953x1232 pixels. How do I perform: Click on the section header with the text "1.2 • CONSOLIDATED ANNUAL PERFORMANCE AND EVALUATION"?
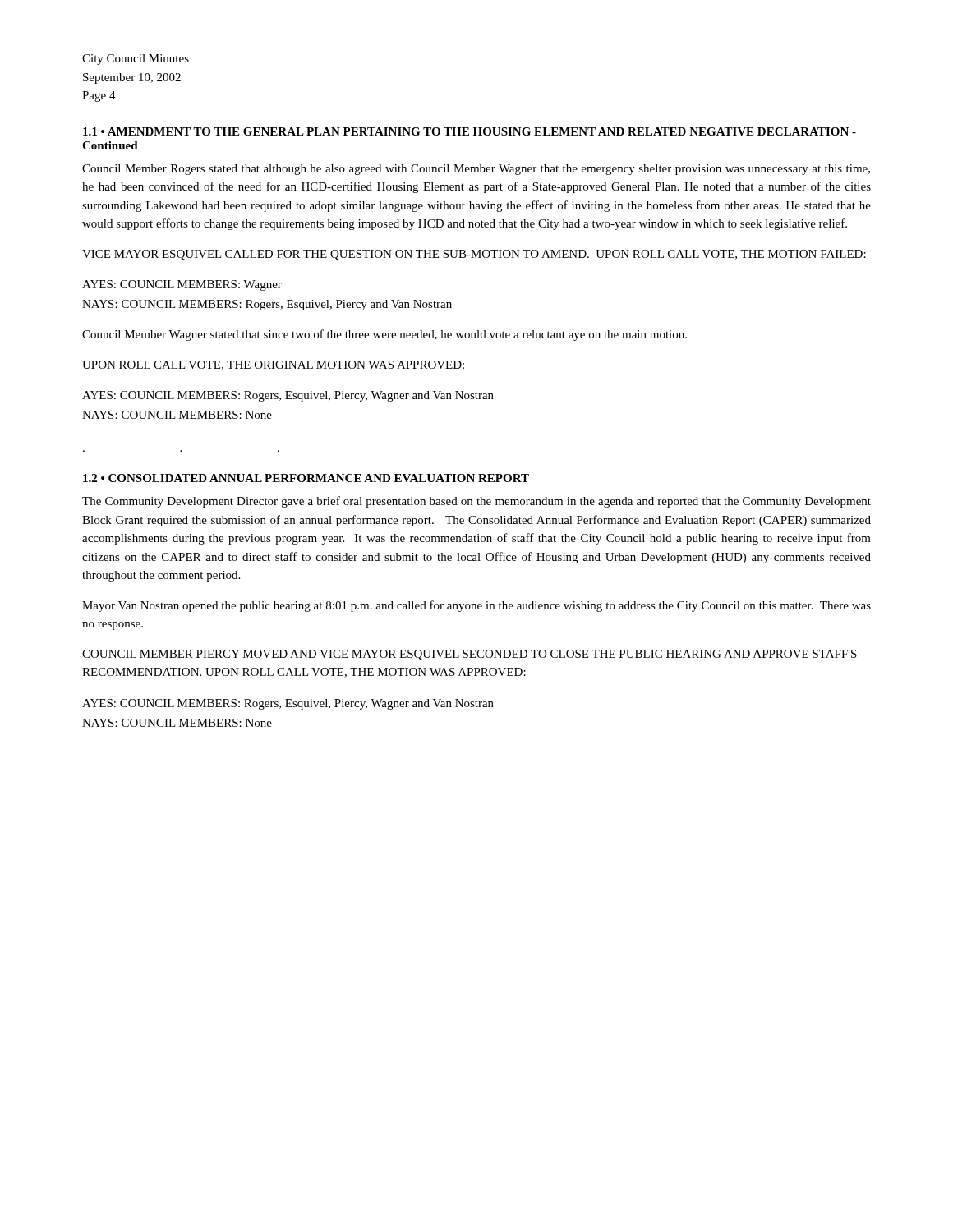coord(306,478)
